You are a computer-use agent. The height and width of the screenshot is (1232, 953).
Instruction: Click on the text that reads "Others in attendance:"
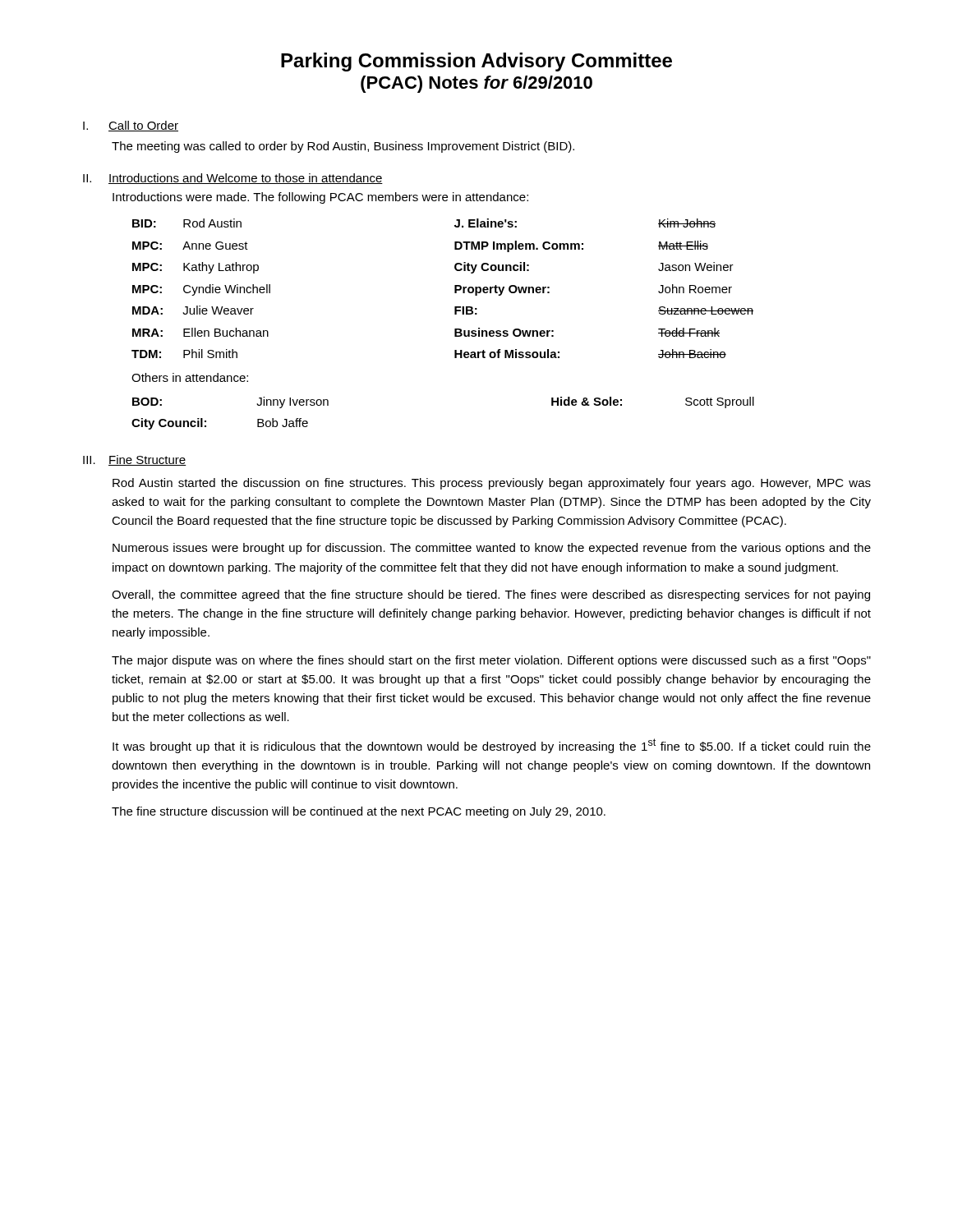click(x=190, y=377)
